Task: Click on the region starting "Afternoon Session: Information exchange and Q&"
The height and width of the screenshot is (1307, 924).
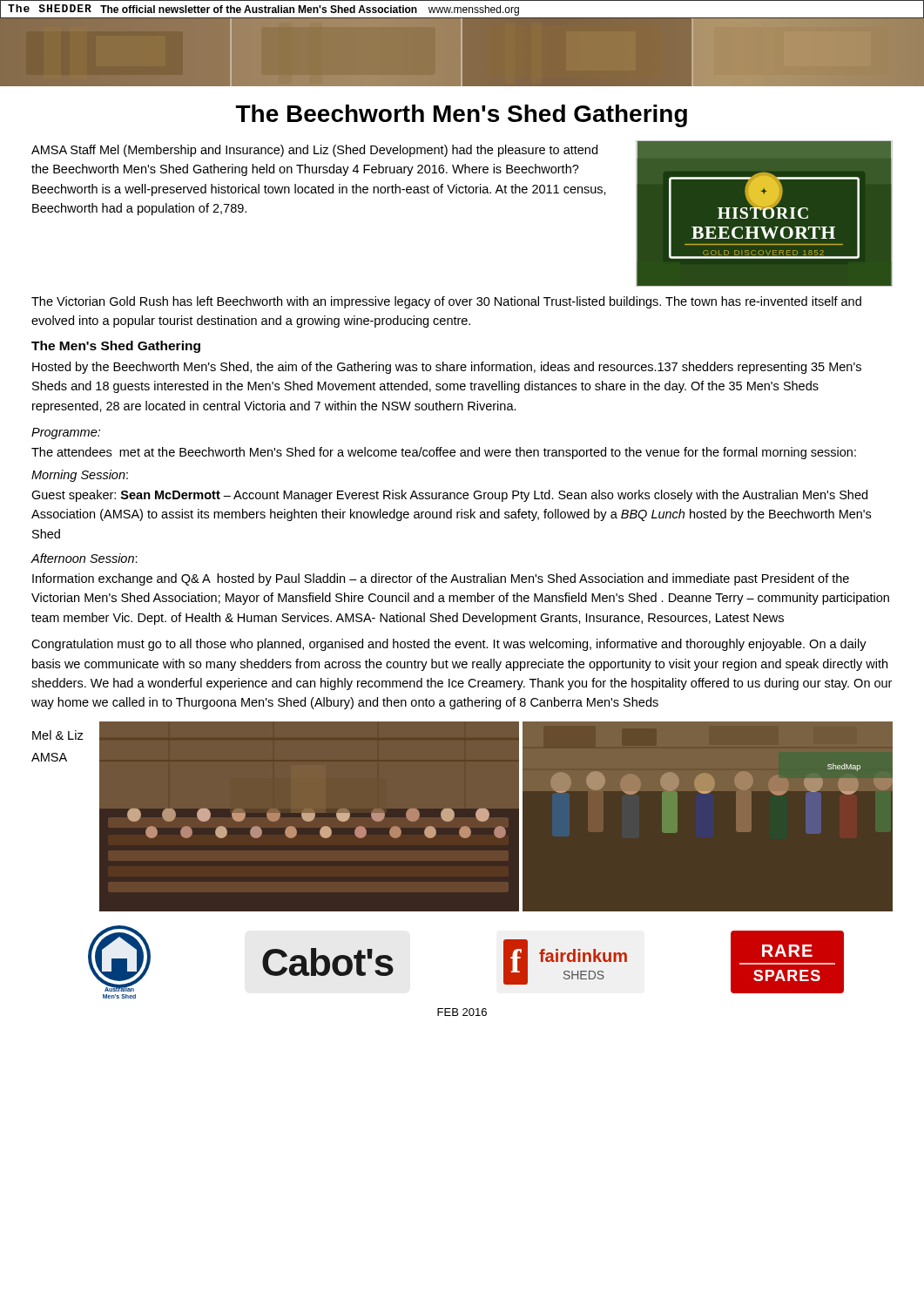Action: 461,588
